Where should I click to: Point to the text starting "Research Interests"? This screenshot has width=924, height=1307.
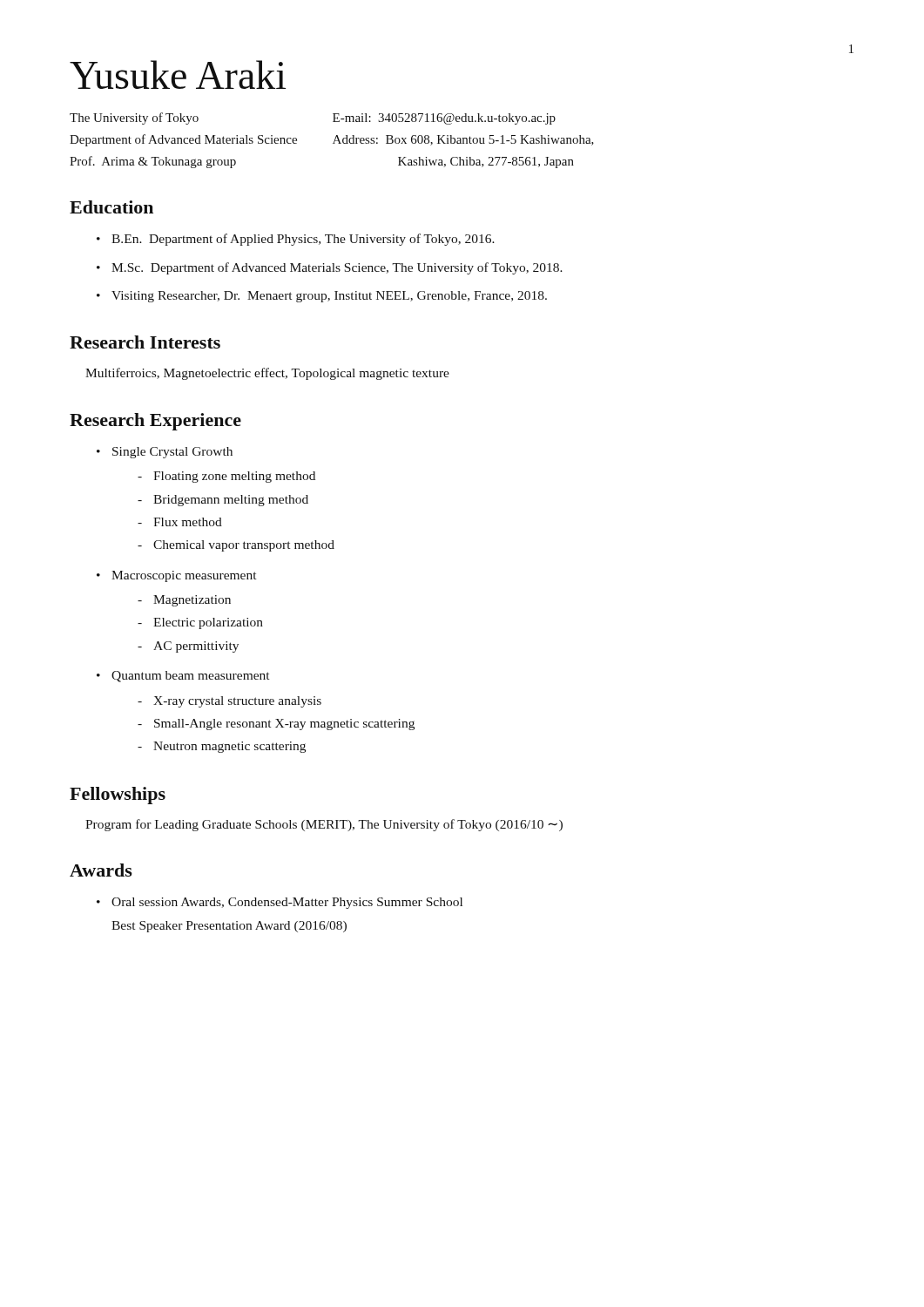point(145,342)
